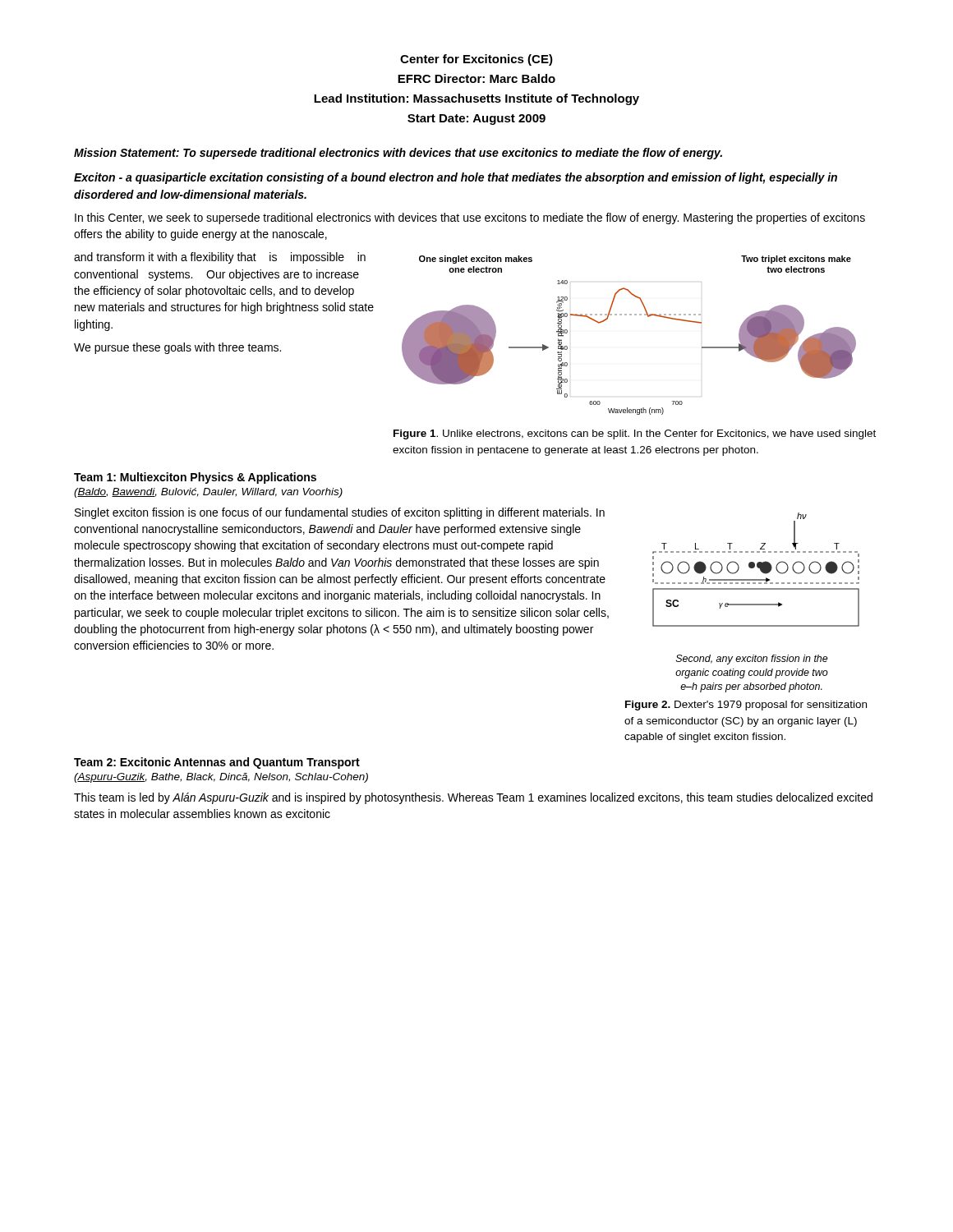Select the title with the text "Center for Excitonics (CE) EFRC Director:"
This screenshot has height=1232, width=953.
click(476, 88)
